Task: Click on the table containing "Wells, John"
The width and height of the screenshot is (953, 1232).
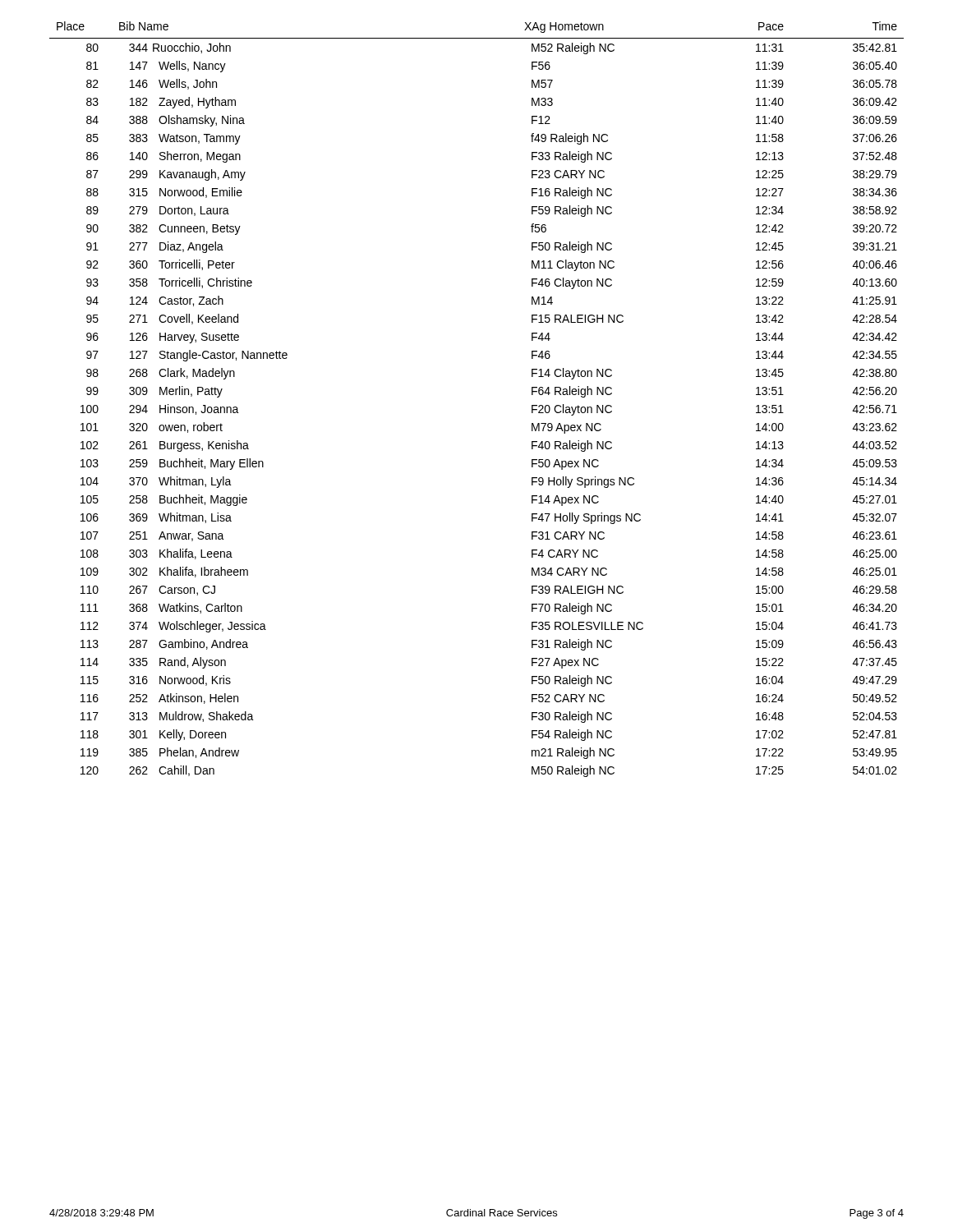Action: [476, 398]
